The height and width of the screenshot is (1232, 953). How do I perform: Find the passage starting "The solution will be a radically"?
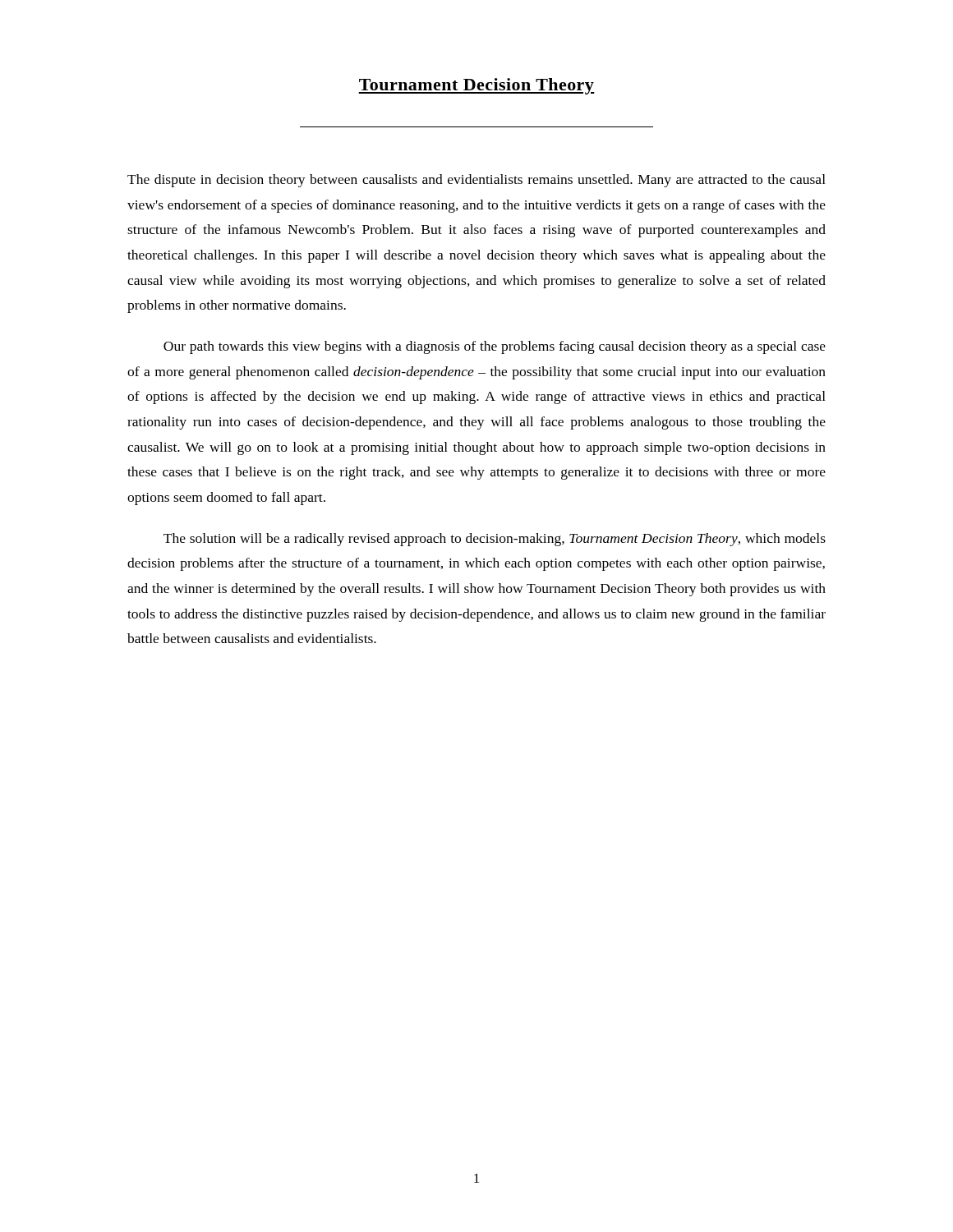click(476, 588)
